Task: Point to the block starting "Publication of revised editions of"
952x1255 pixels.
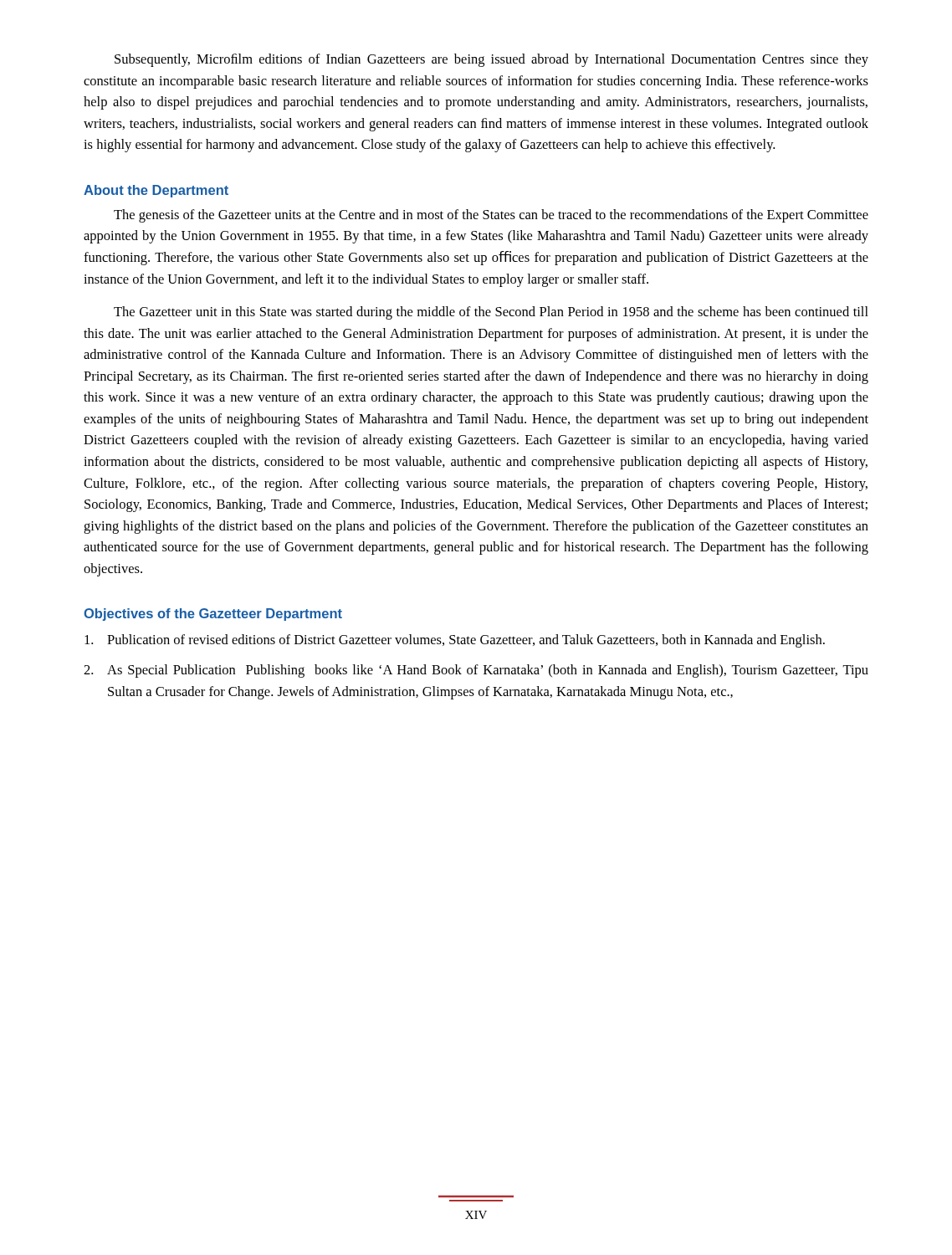Action: point(476,640)
